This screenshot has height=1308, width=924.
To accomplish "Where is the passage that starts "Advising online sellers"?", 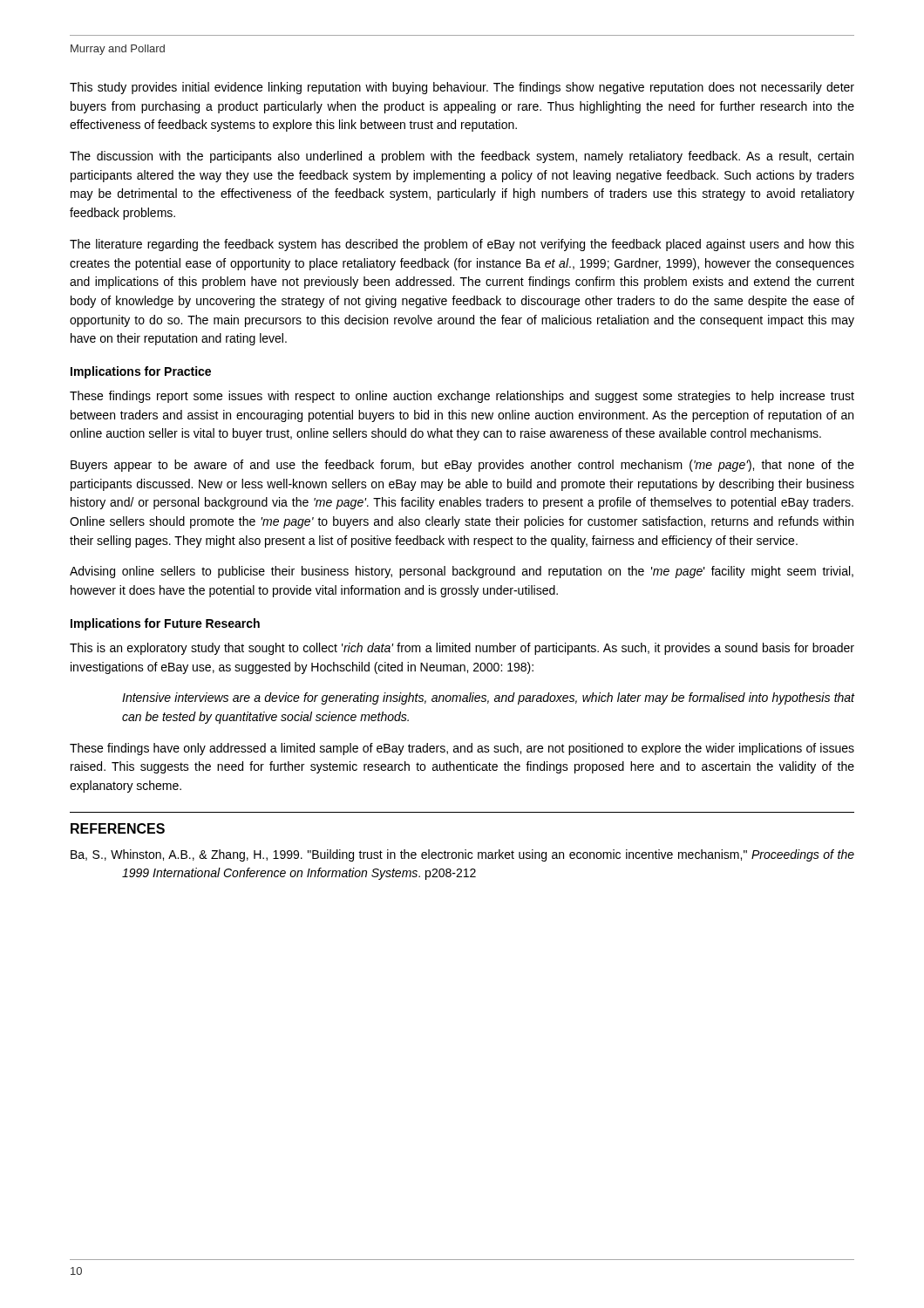I will tap(462, 582).
